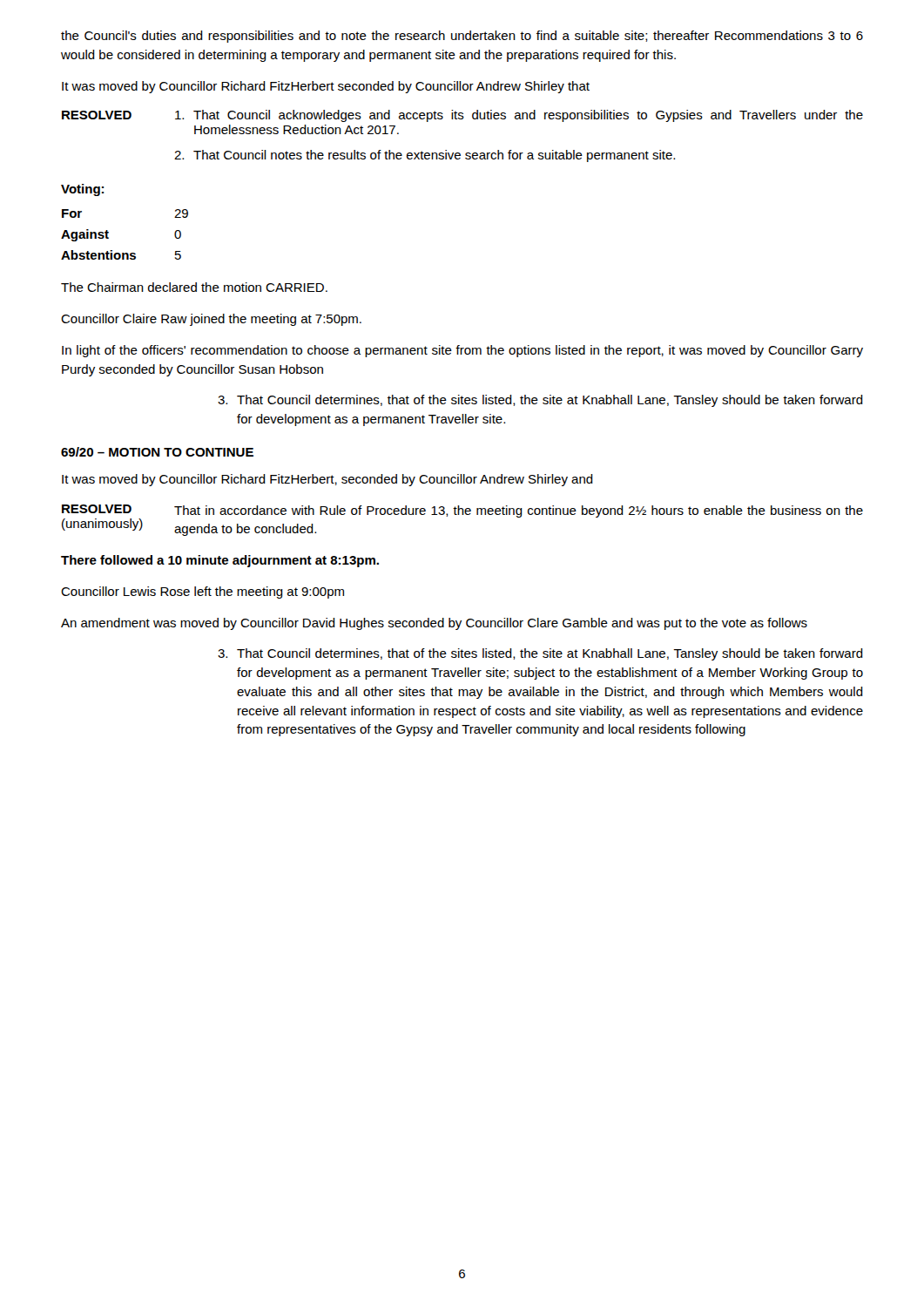The width and height of the screenshot is (924, 1307).
Task: Locate the block of text that opens with "The Chairman declared the"
Action: pos(194,287)
